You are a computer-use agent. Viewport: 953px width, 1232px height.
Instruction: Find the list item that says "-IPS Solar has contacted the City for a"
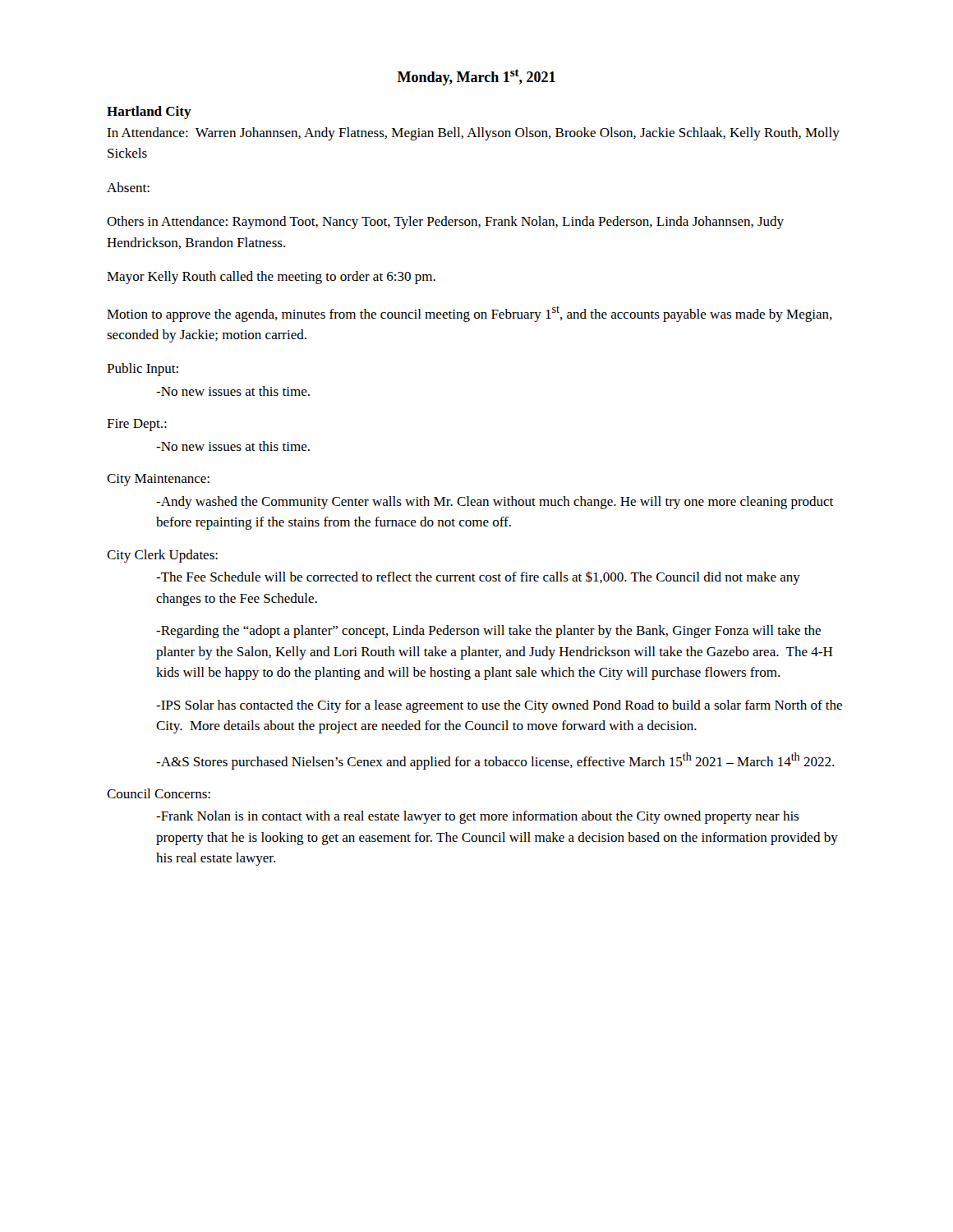coord(499,715)
